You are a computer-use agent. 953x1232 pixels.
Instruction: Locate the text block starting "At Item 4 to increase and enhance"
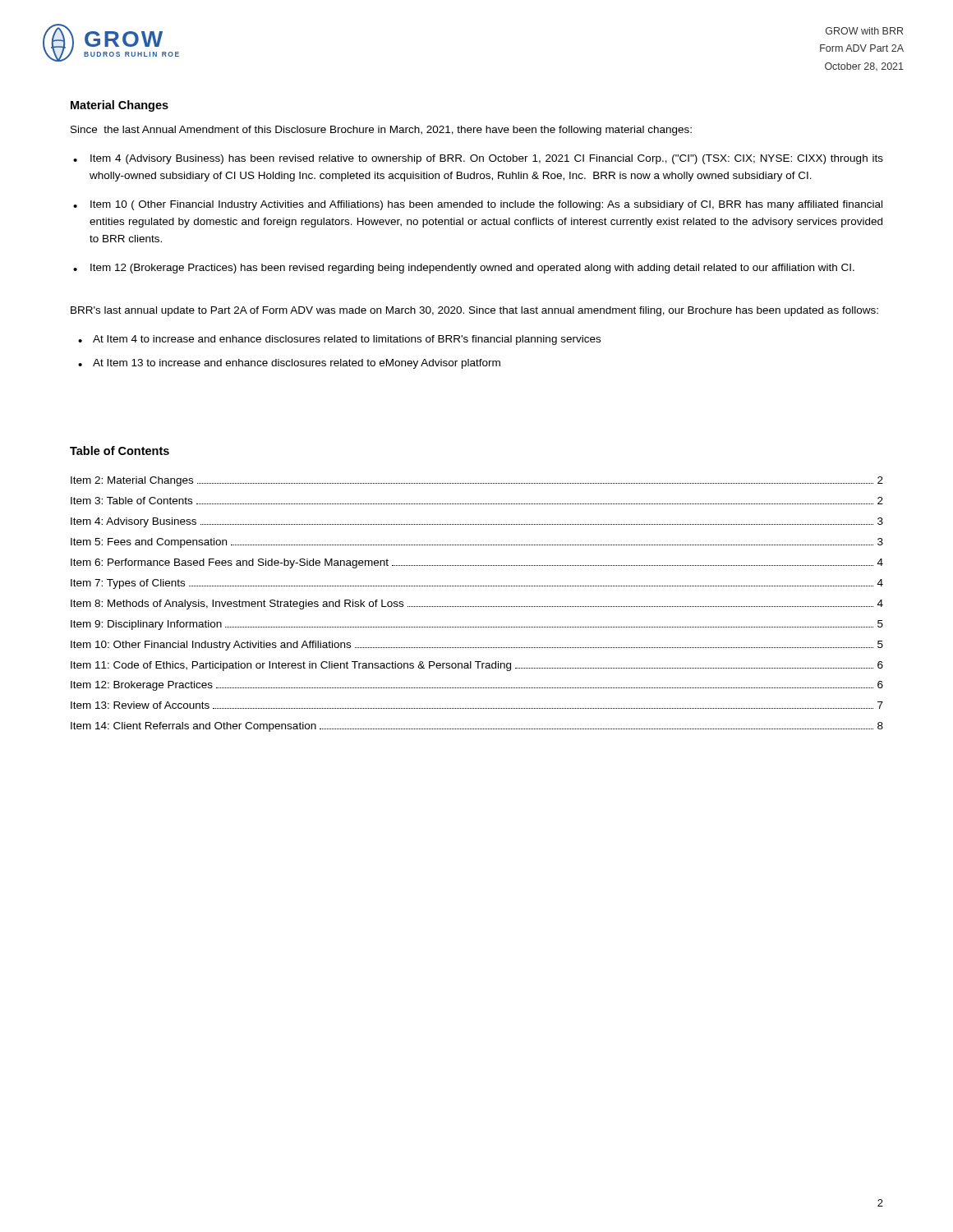[x=347, y=339]
